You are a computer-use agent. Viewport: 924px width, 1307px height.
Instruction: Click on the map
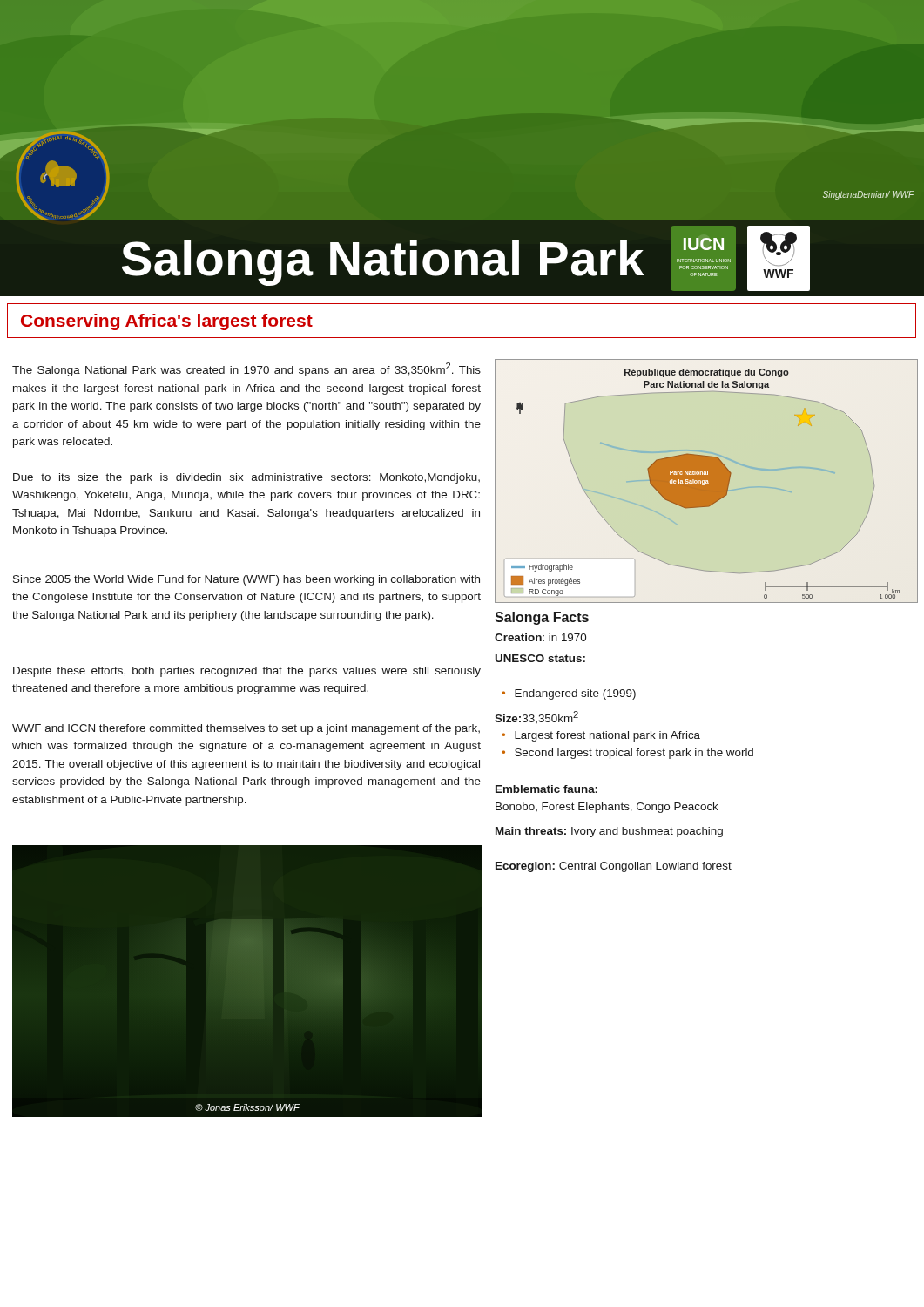(706, 481)
